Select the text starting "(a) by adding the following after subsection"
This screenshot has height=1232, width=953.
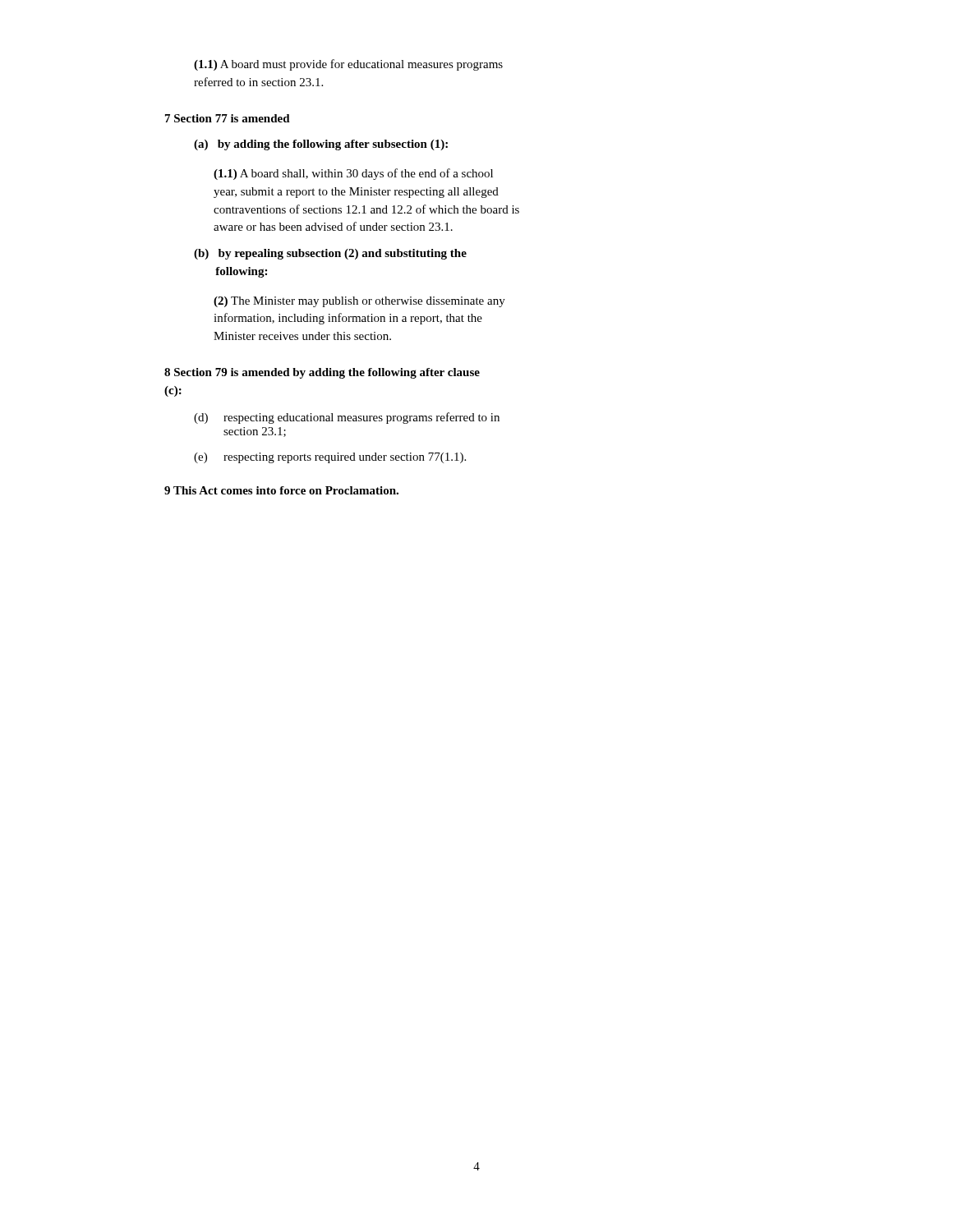click(321, 145)
